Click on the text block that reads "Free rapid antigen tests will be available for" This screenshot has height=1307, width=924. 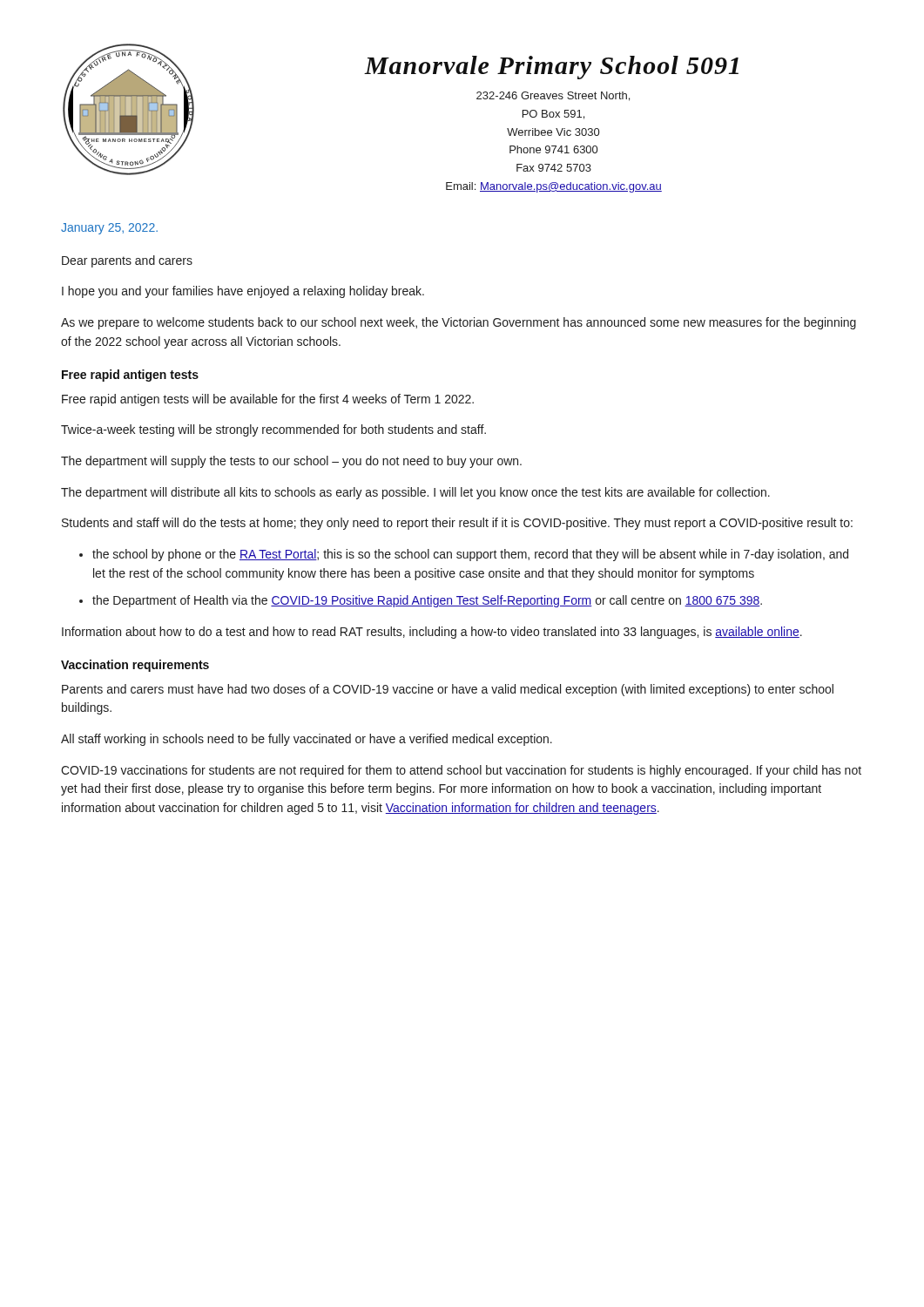(268, 399)
